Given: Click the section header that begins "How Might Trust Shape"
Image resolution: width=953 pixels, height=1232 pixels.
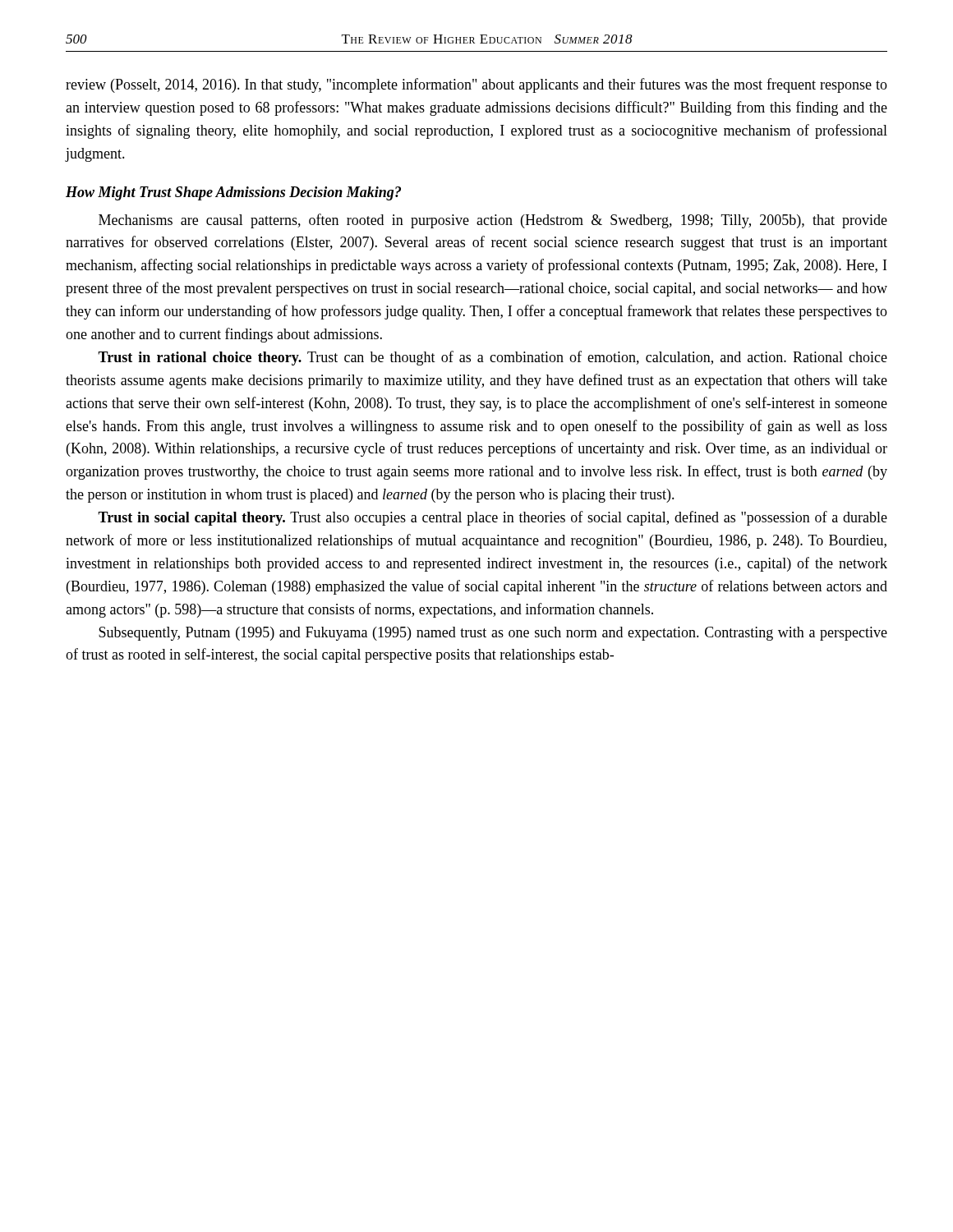Looking at the screenshot, I should [x=234, y=192].
